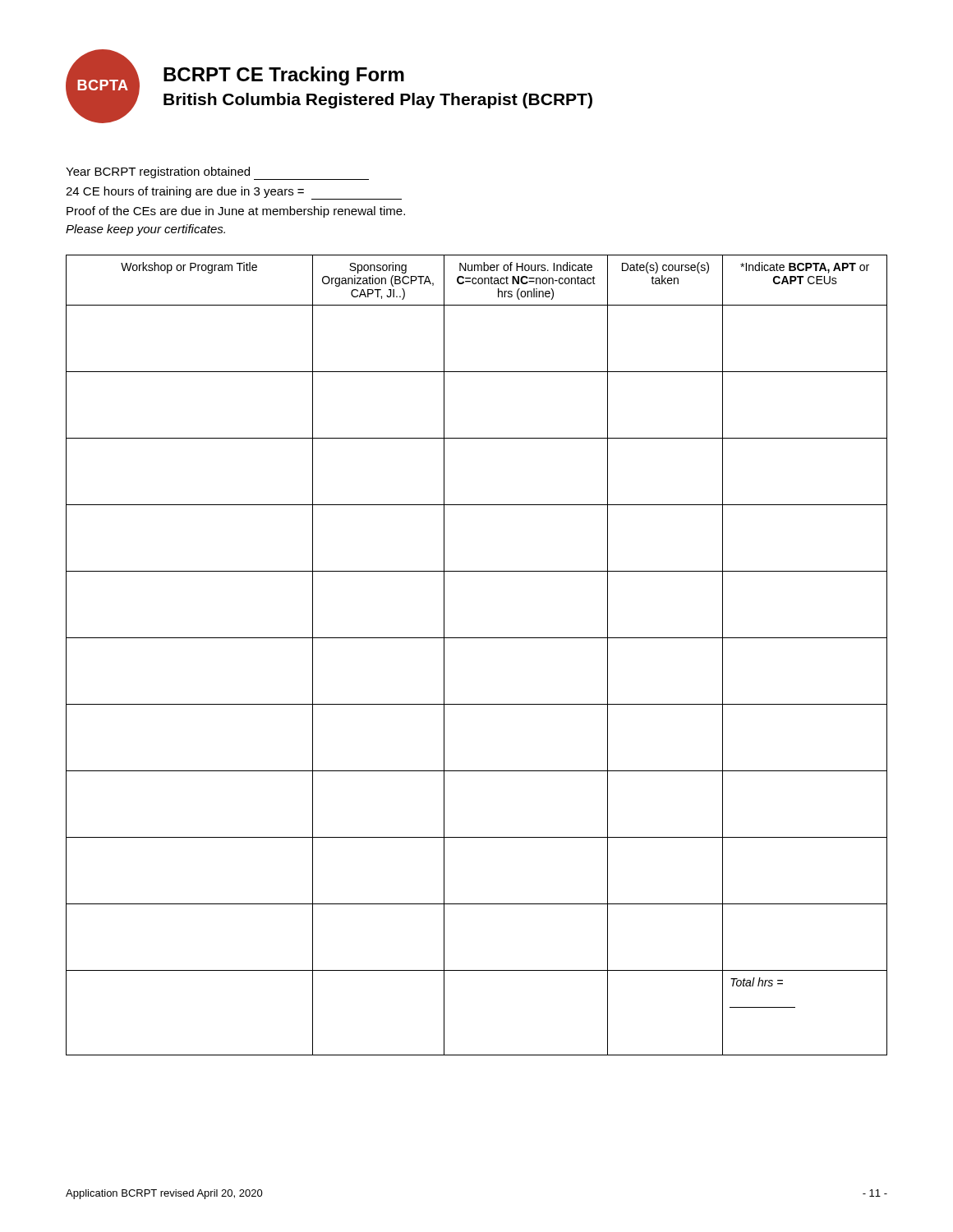The image size is (953, 1232).
Task: Point to "Please keep your certificates."
Action: [146, 229]
